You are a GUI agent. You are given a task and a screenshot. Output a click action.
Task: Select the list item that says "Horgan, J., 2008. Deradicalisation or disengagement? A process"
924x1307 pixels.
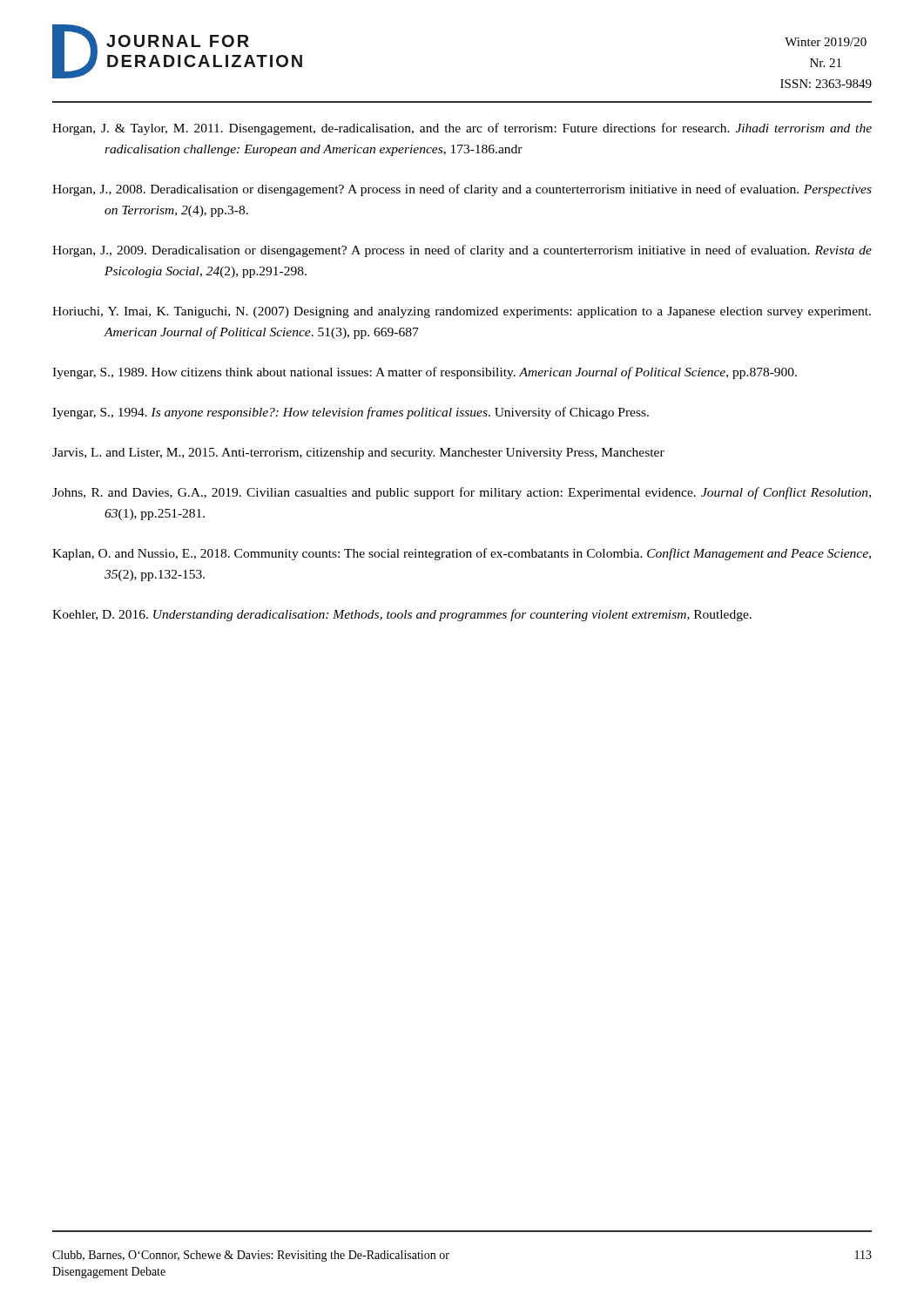pyautogui.click(x=462, y=200)
